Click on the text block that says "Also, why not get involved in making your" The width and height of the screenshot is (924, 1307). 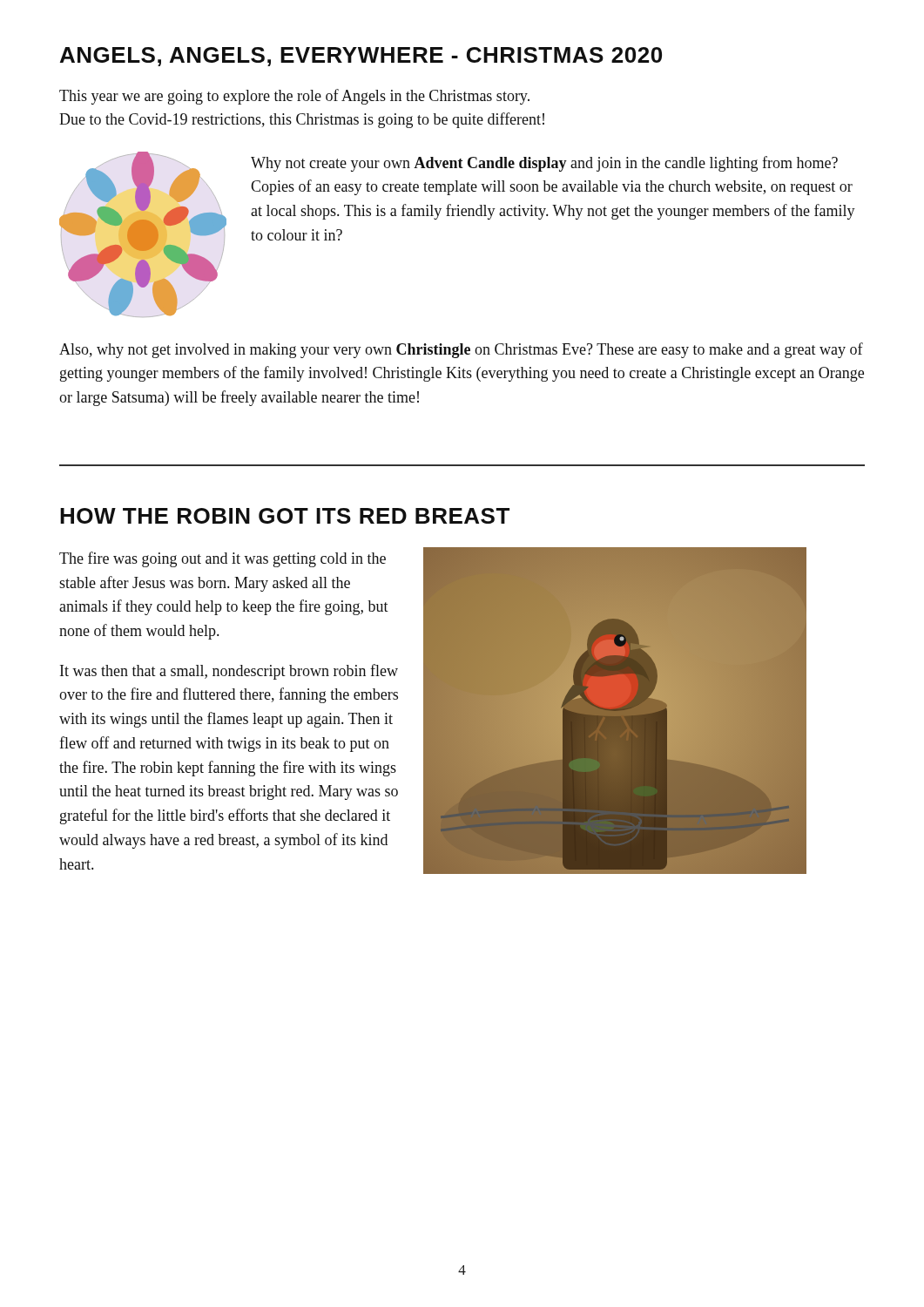pyautogui.click(x=462, y=373)
